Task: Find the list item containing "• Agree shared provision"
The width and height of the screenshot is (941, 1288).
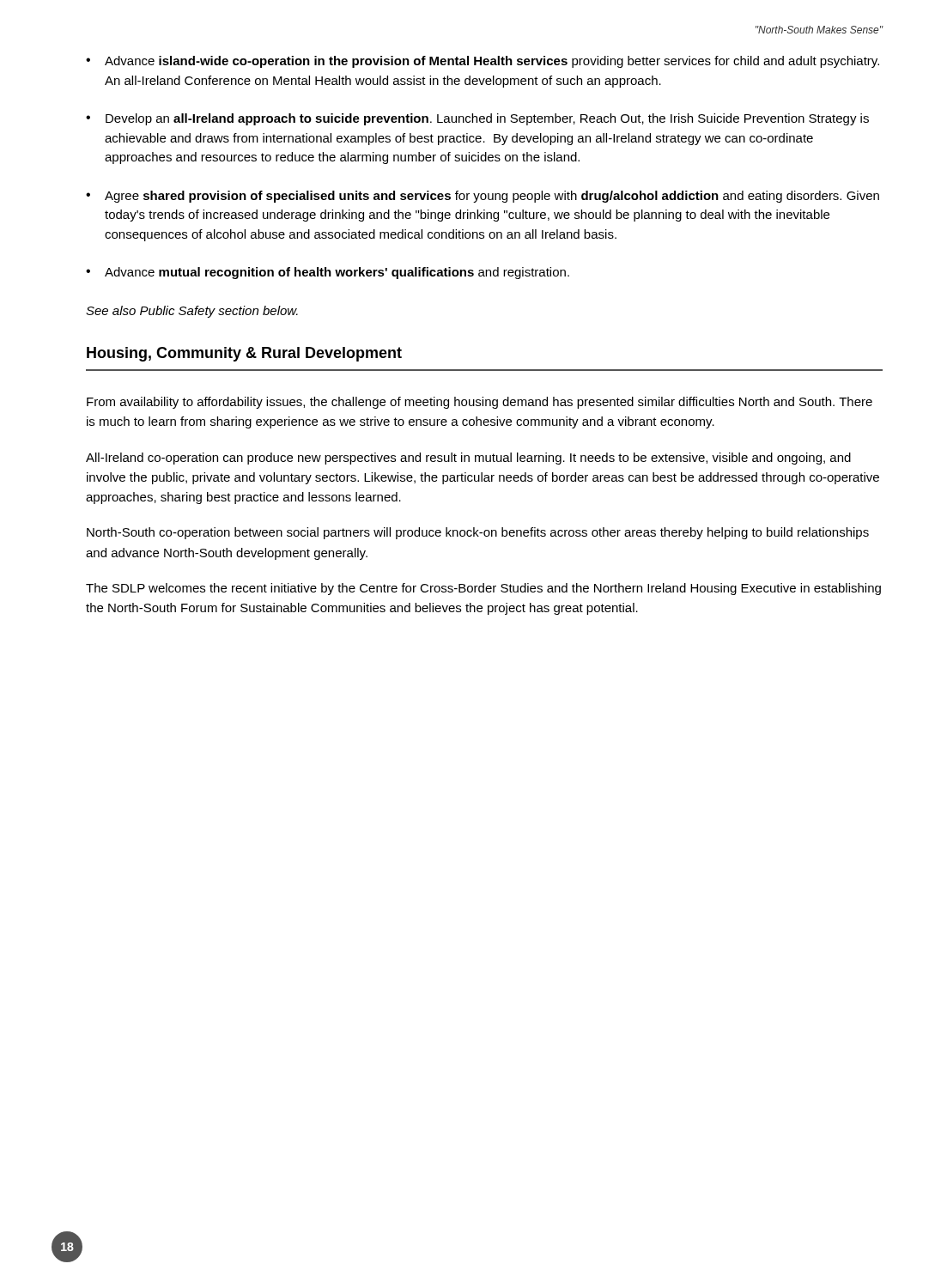Action: (x=484, y=215)
